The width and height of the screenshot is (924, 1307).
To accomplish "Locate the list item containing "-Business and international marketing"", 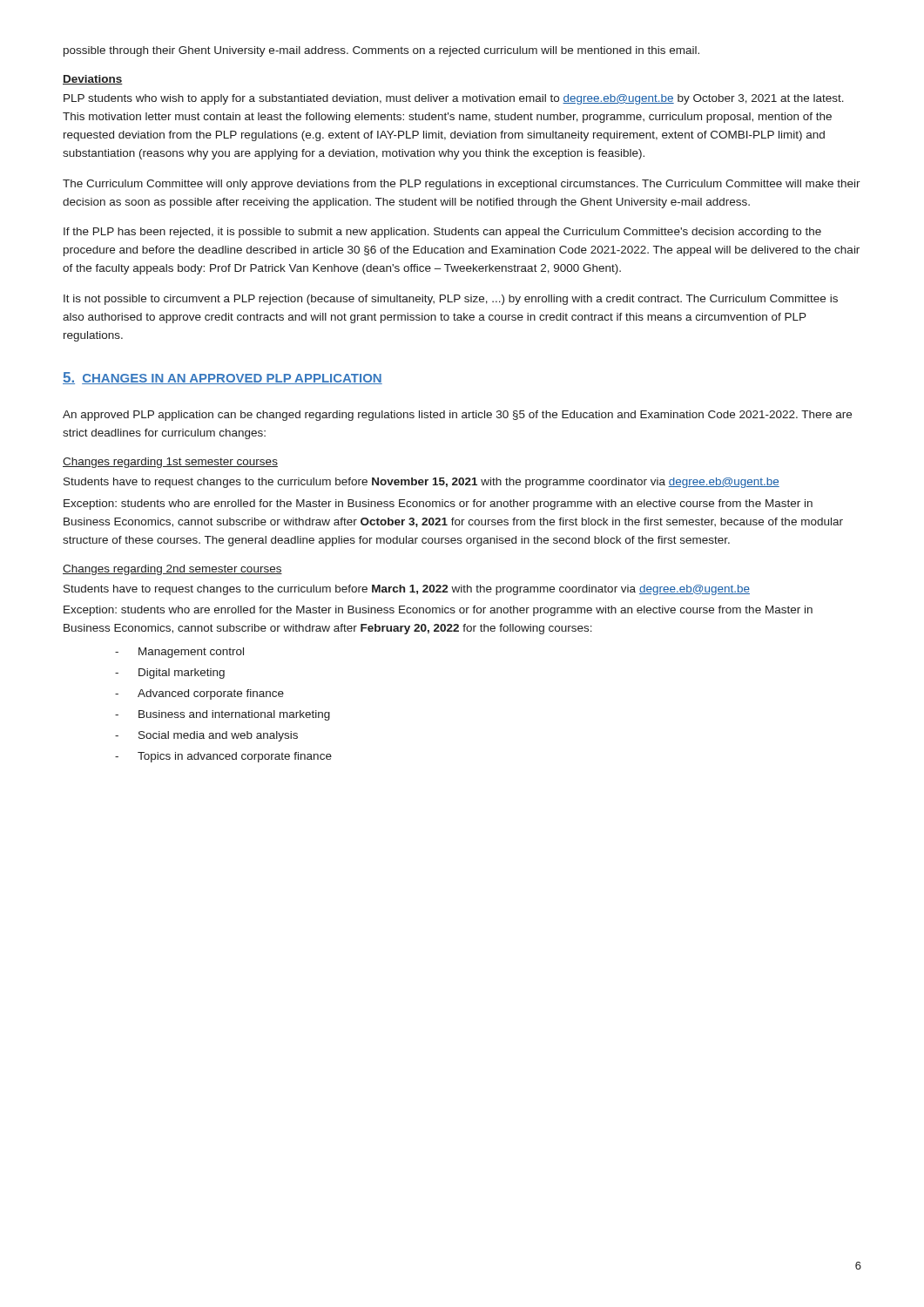I will (x=223, y=715).
